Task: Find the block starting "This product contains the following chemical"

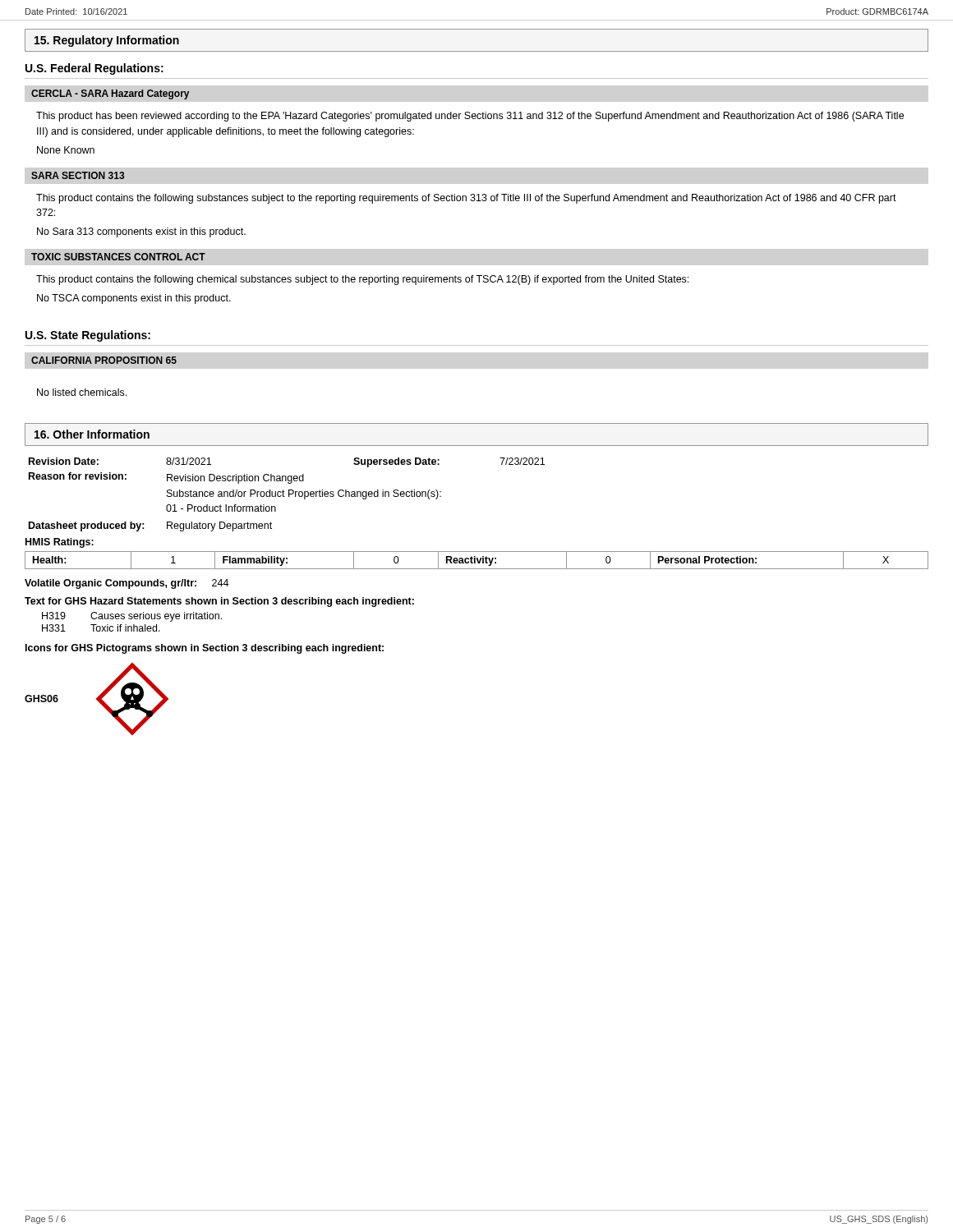Action: tap(363, 279)
